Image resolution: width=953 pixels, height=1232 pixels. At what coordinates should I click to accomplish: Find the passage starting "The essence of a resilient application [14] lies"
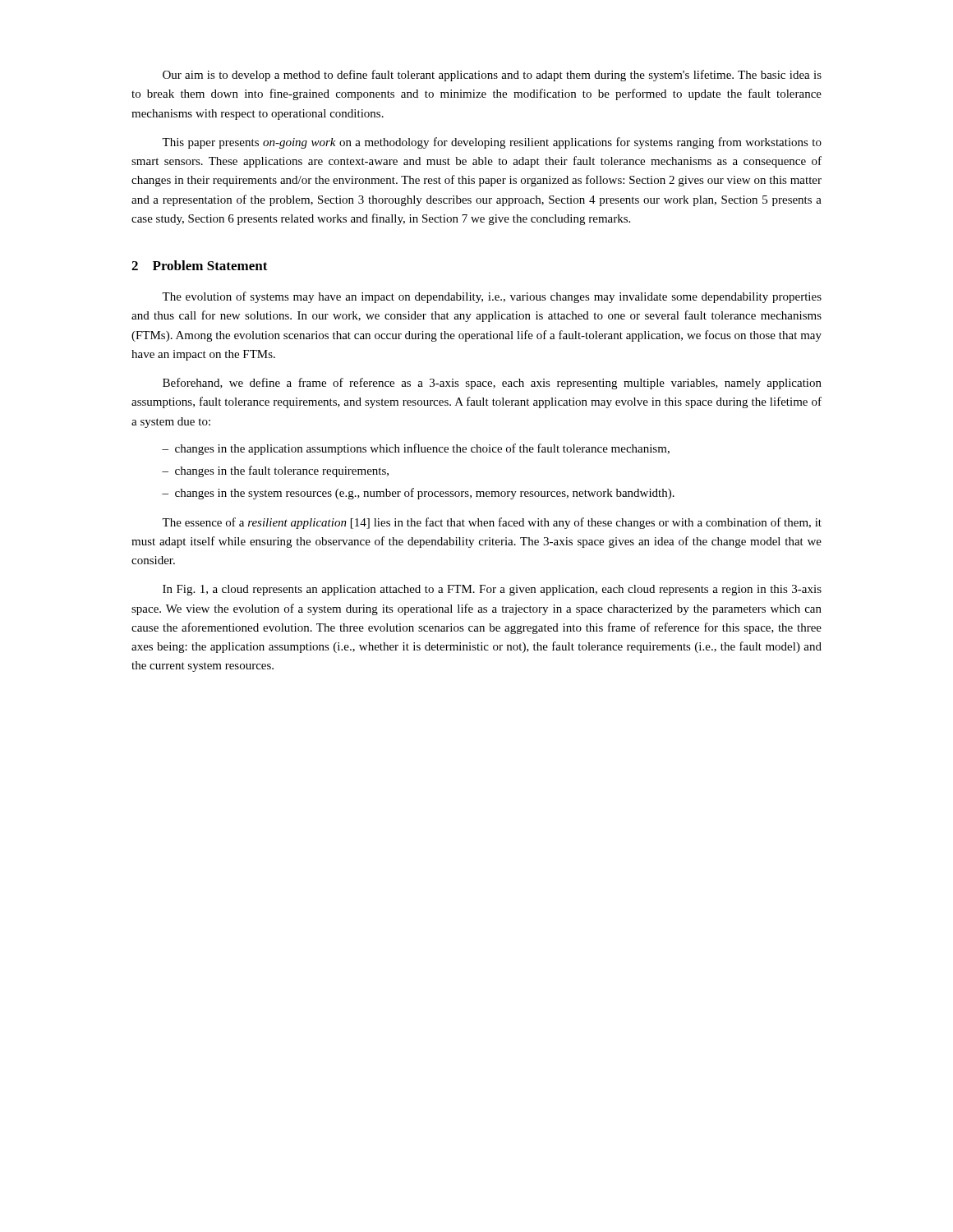tap(476, 542)
